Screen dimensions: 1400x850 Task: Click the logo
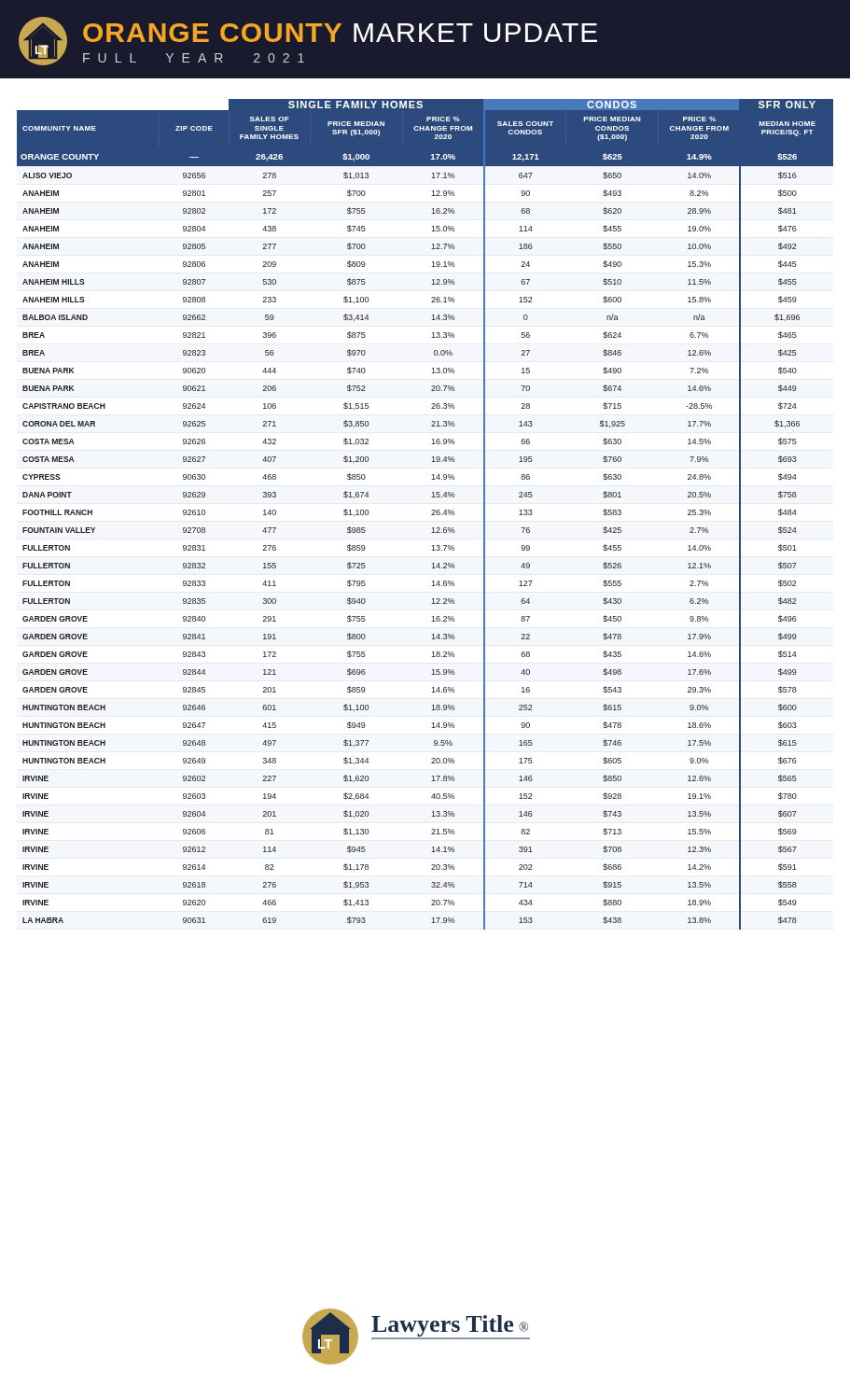(425, 1337)
